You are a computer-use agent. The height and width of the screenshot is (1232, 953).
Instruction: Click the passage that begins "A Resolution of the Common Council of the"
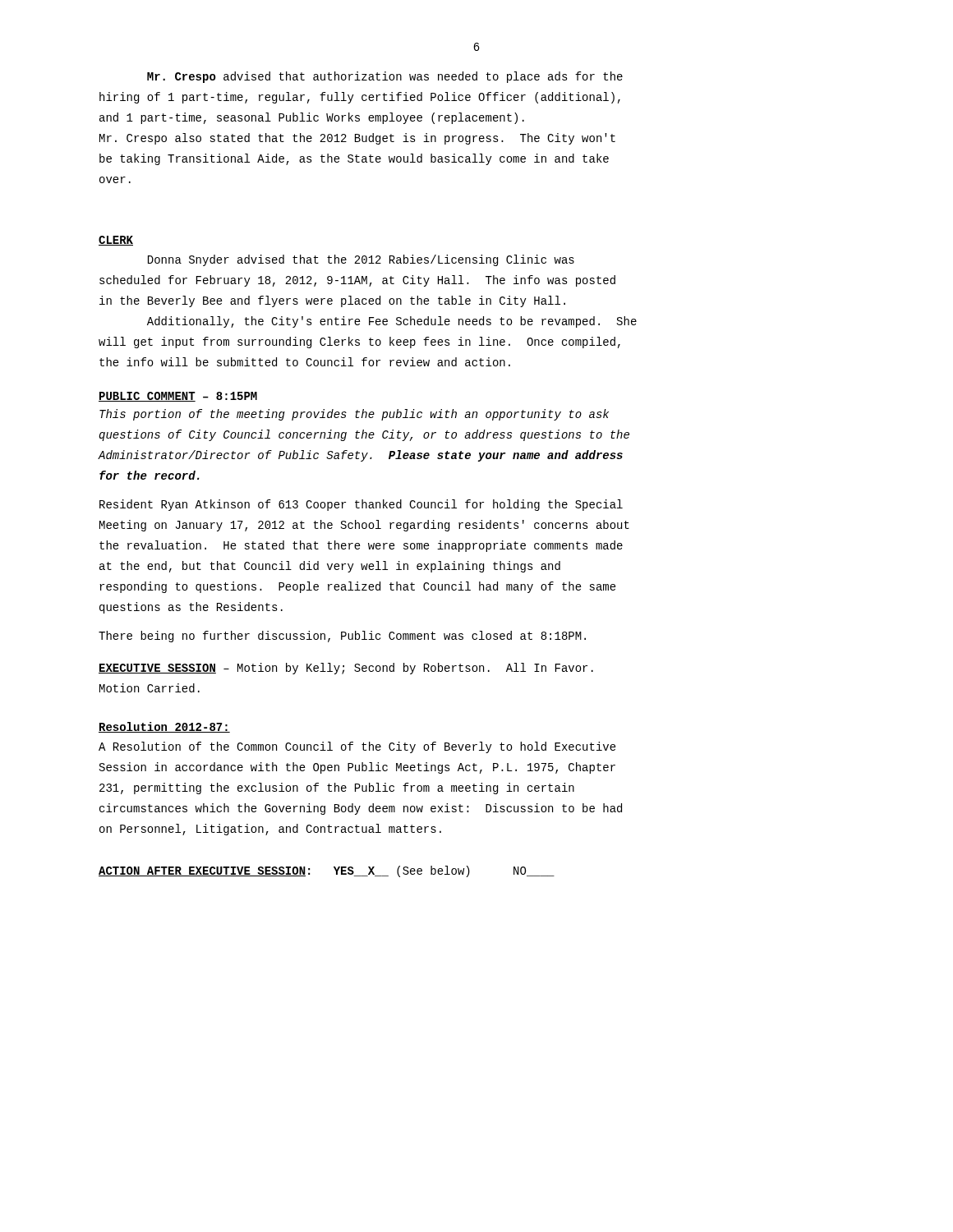click(x=476, y=789)
